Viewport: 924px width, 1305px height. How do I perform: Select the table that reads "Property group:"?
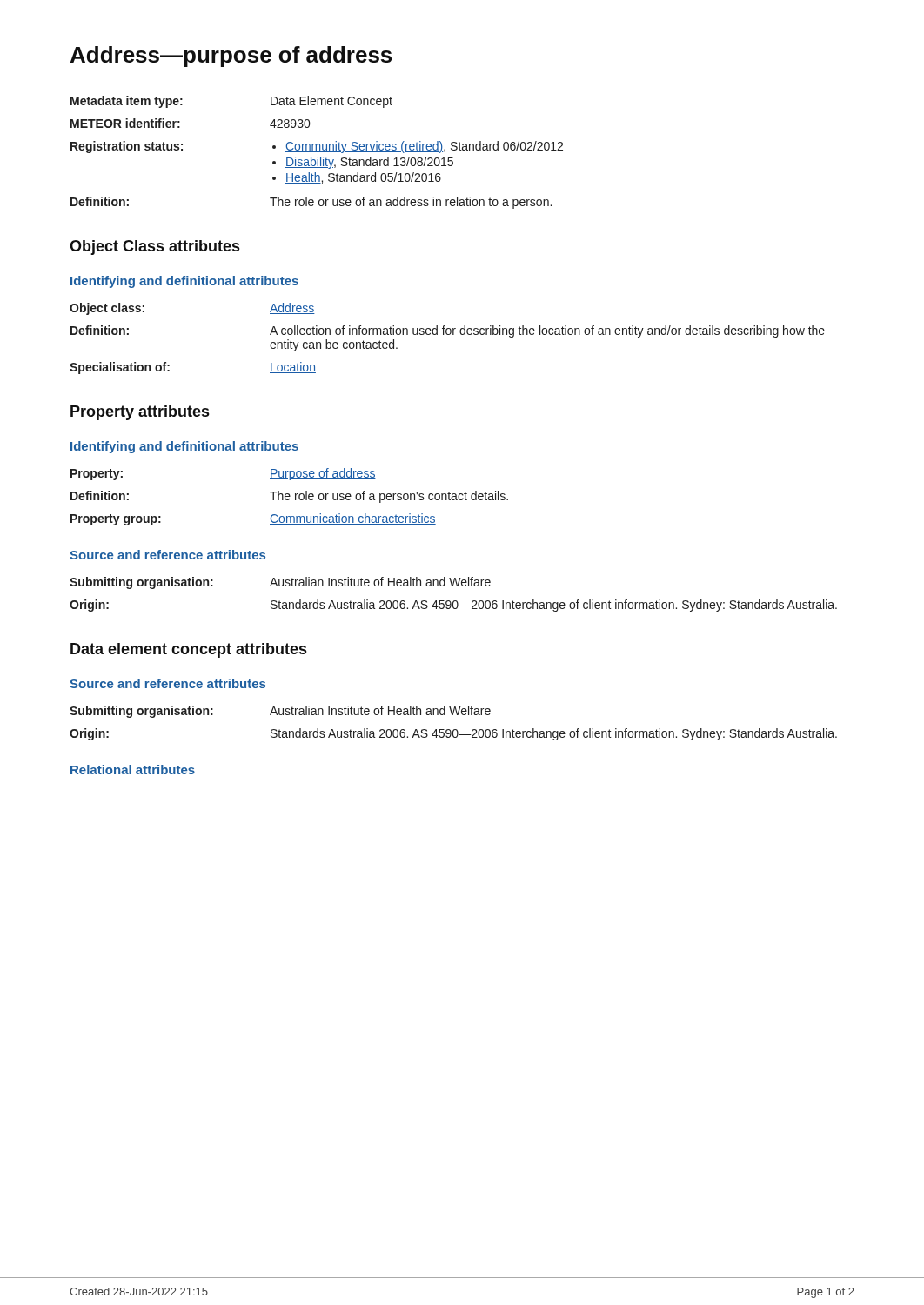pos(462,496)
